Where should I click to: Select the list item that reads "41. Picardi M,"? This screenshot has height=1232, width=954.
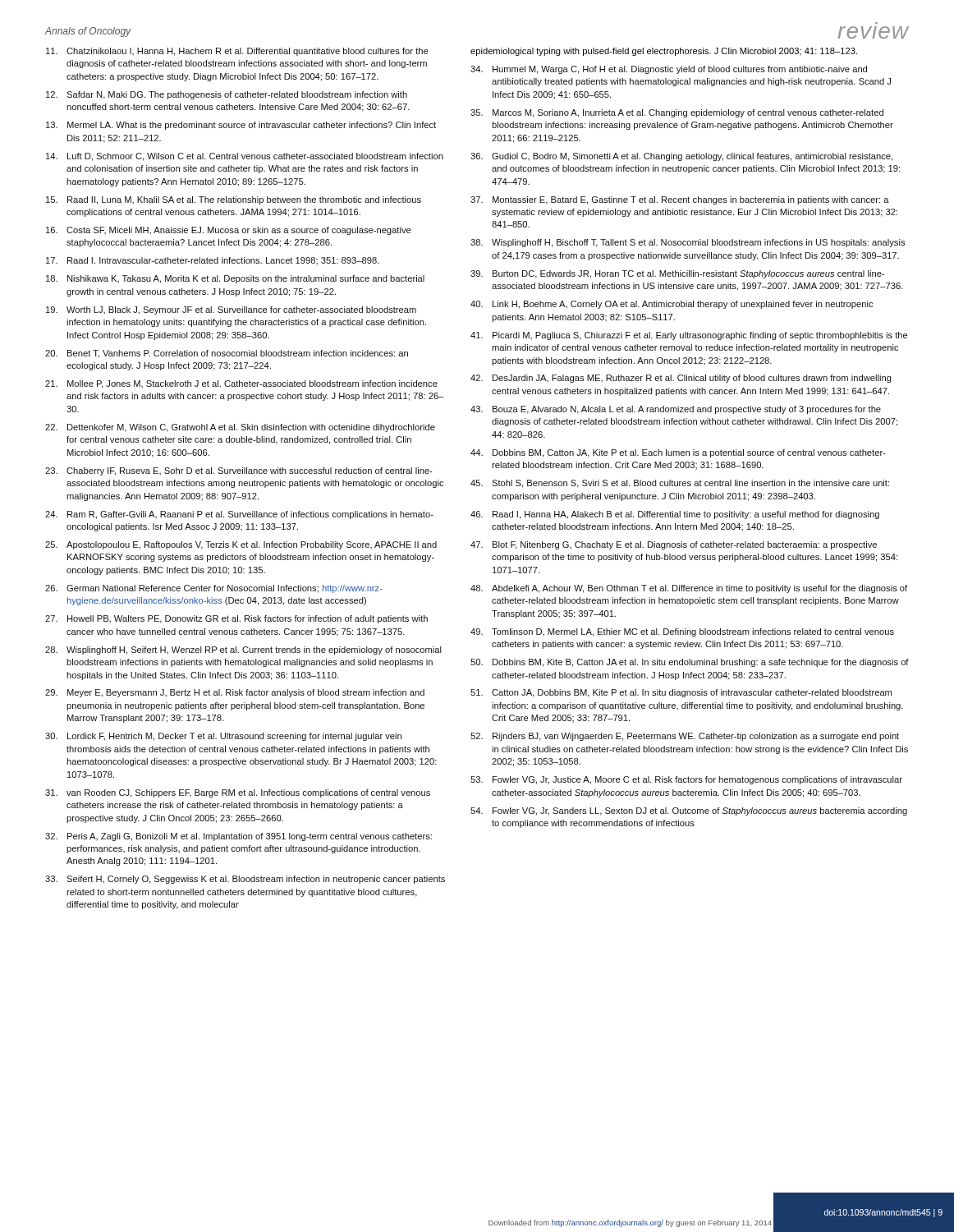coord(690,348)
